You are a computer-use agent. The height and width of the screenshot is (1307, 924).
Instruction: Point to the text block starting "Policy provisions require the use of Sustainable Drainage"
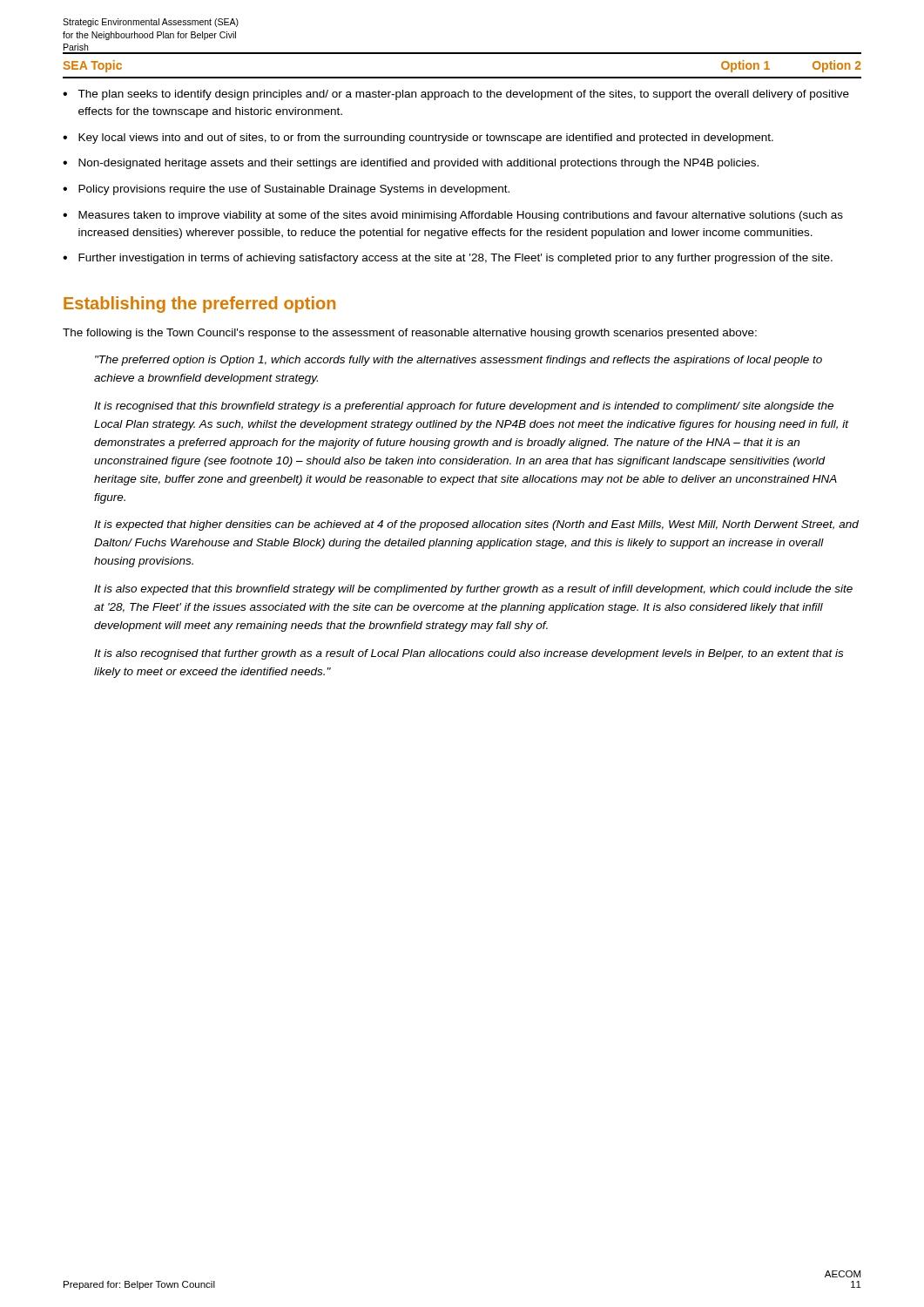[294, 189]
